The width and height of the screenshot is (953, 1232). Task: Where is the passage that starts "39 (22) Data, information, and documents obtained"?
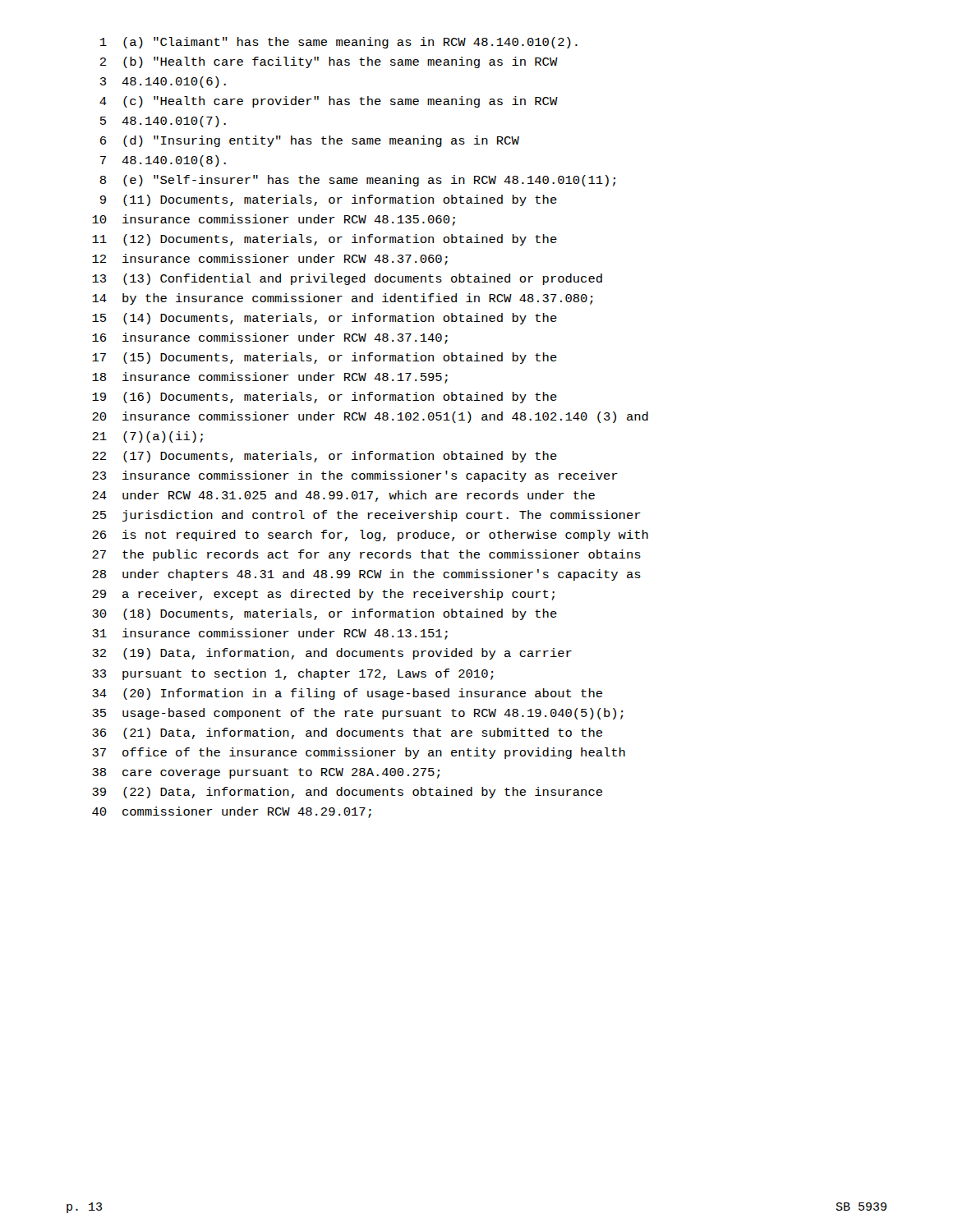point(476,802)
